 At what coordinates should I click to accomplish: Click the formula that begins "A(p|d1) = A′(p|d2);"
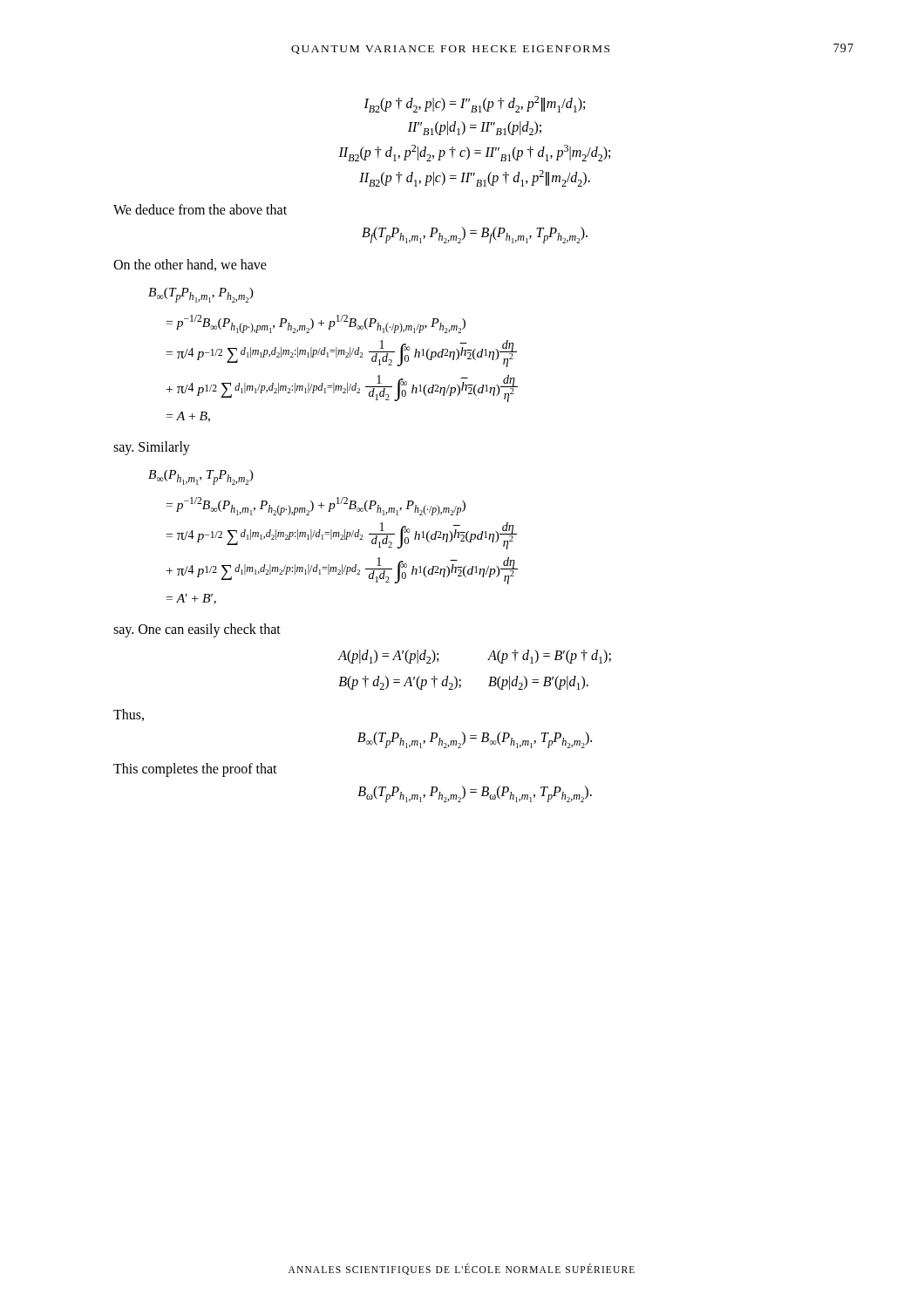click(x=398, y=656)
